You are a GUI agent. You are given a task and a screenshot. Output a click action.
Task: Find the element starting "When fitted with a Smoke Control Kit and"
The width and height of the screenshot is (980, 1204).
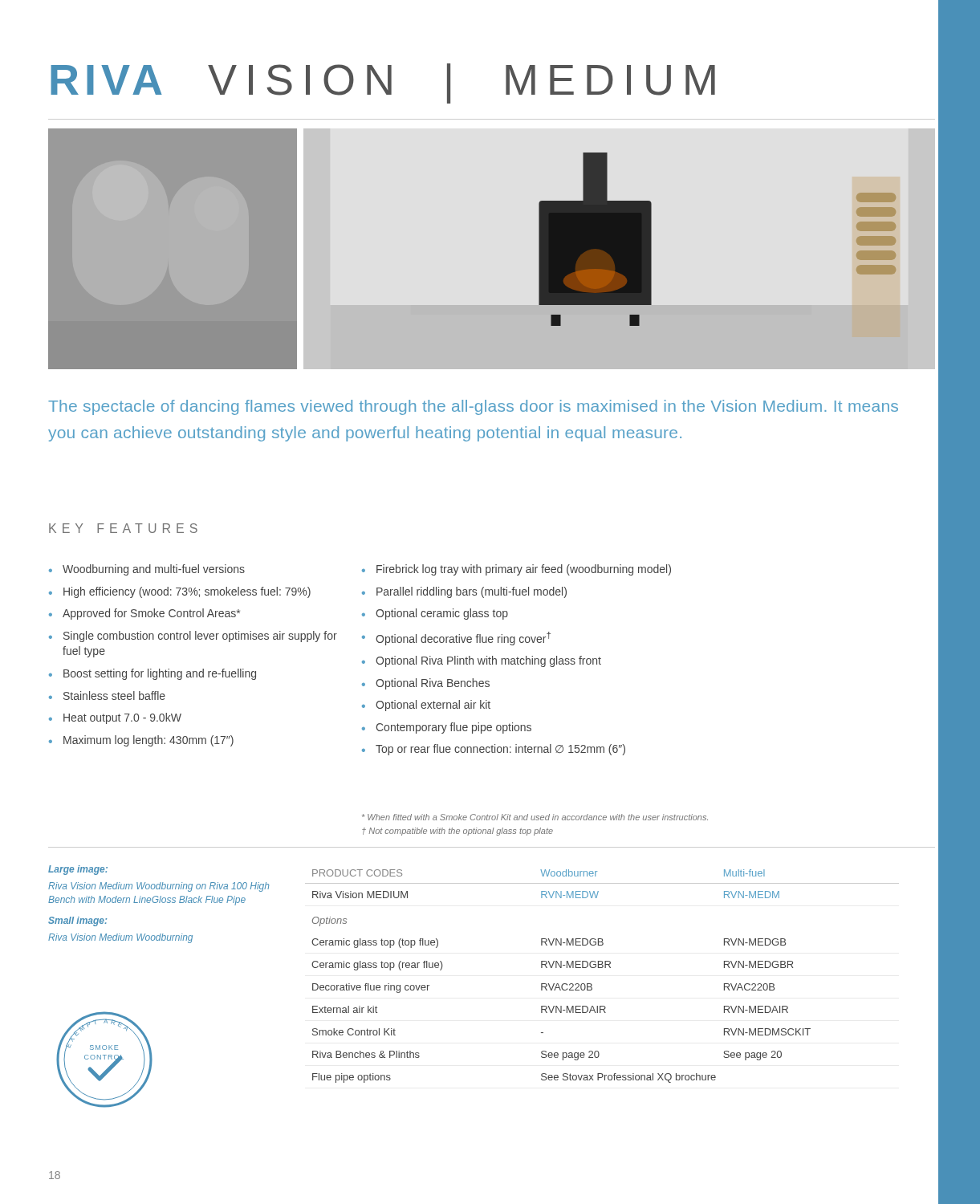[535, 824]
